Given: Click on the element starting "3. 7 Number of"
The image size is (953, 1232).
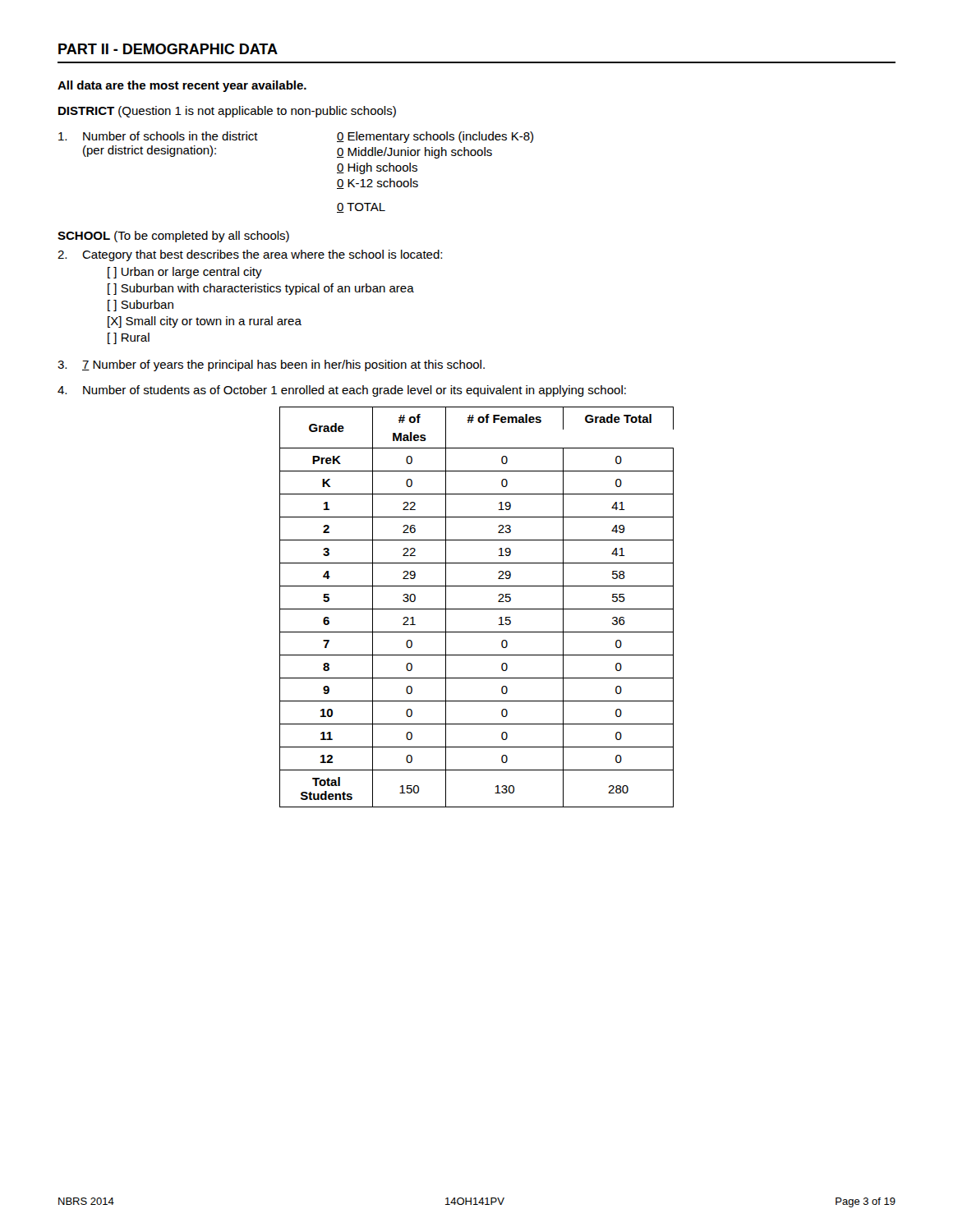Looking at the screenshot, I should [x=476, y=364].
